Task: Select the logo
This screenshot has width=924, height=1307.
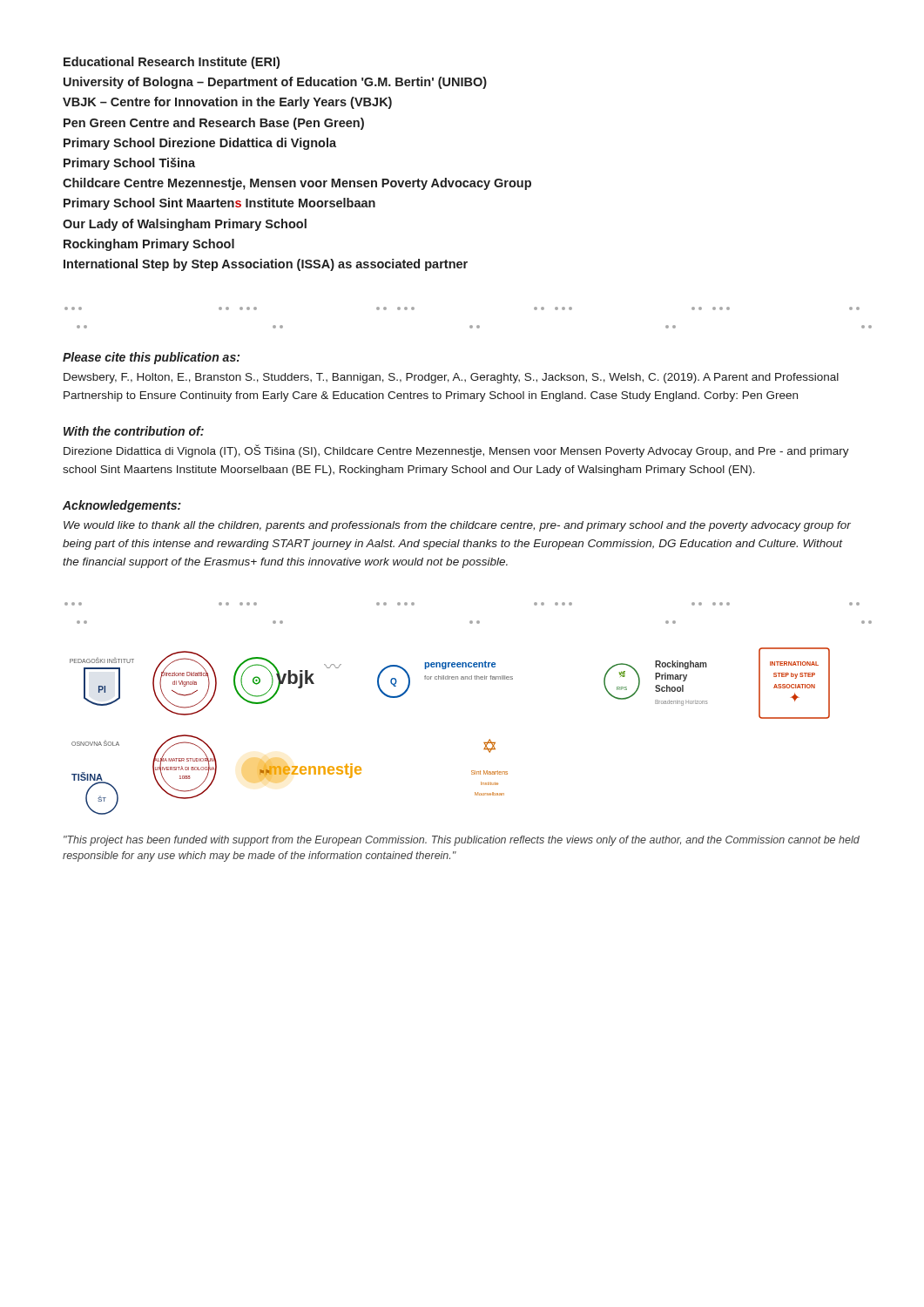Action: coord(462,731)
